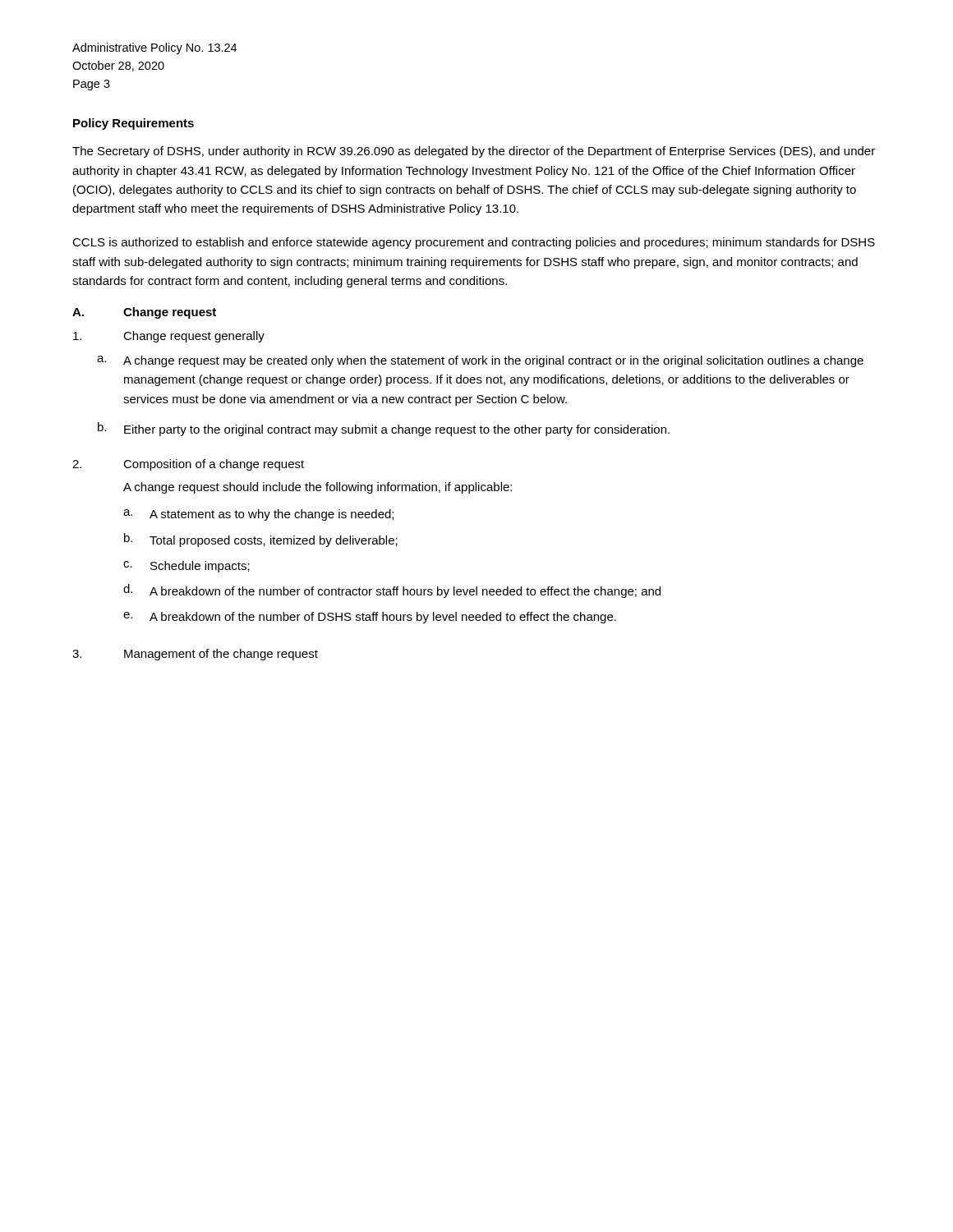
Task: Select the text starting "a. A change"
Action: point(489,379)
